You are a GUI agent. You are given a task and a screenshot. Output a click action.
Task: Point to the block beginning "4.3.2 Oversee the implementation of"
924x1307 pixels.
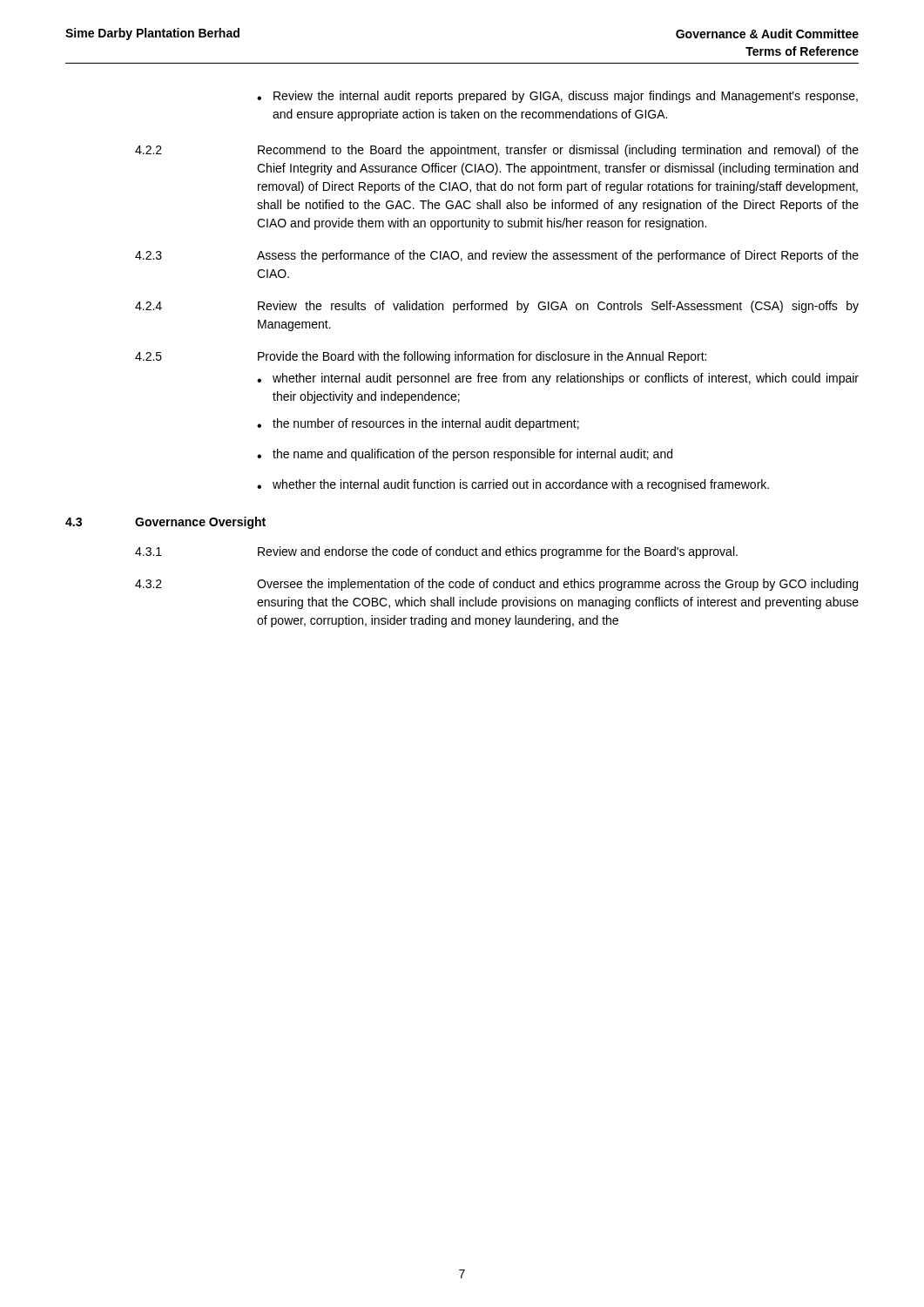point(462,603)
